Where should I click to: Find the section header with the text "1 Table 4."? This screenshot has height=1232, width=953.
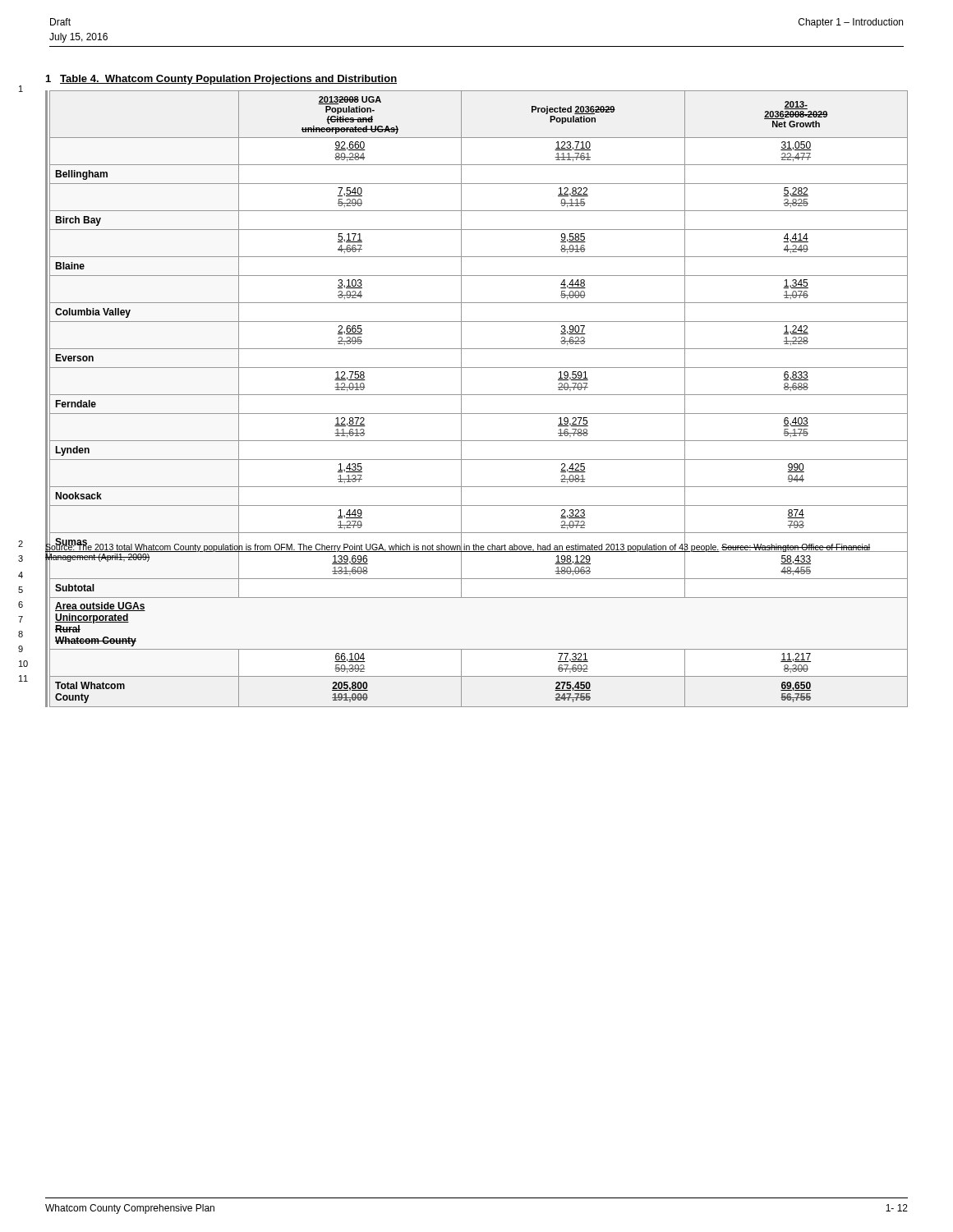pos(221,78)
